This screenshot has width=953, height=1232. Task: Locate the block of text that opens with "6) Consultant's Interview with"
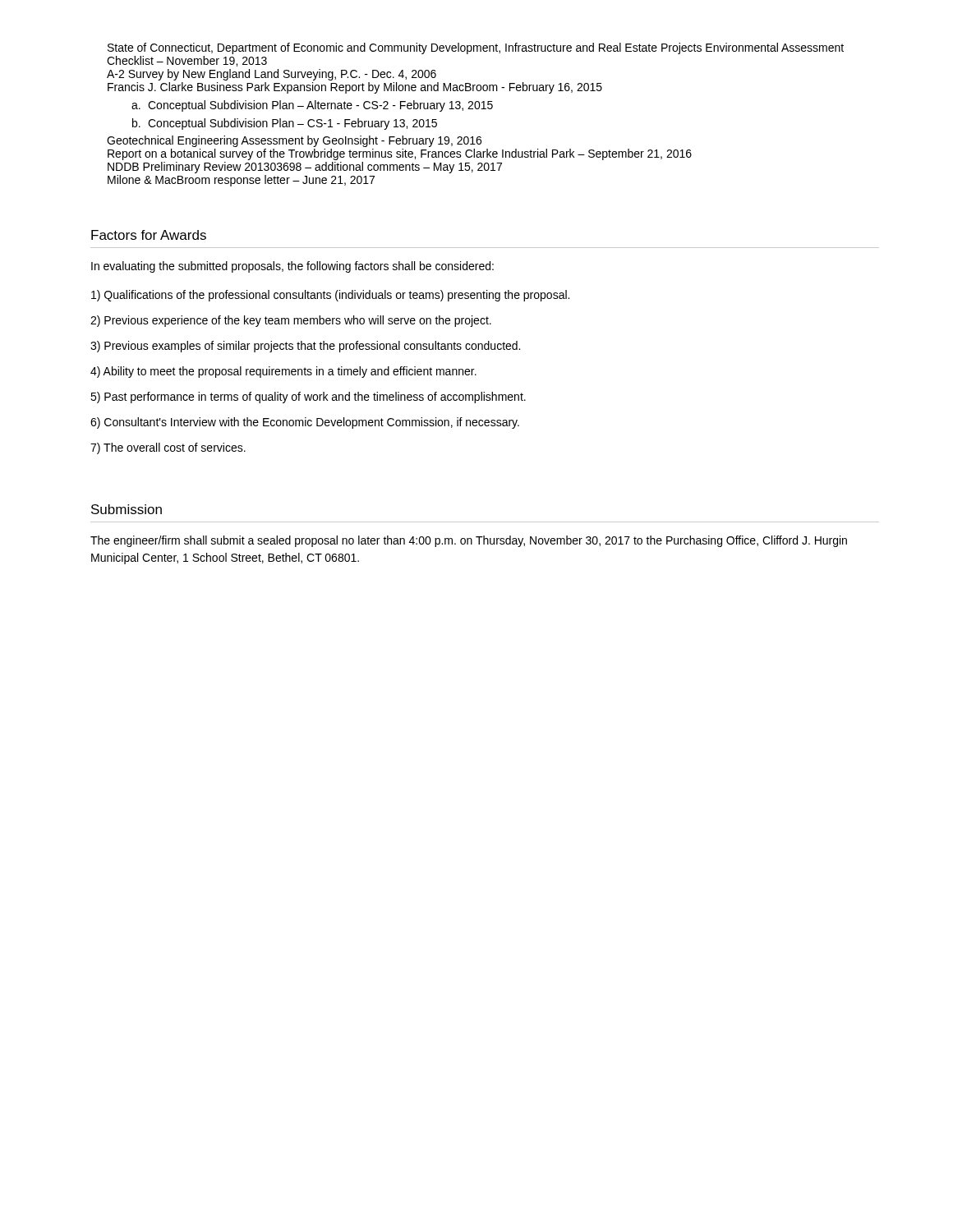click(x=485, y=422)
